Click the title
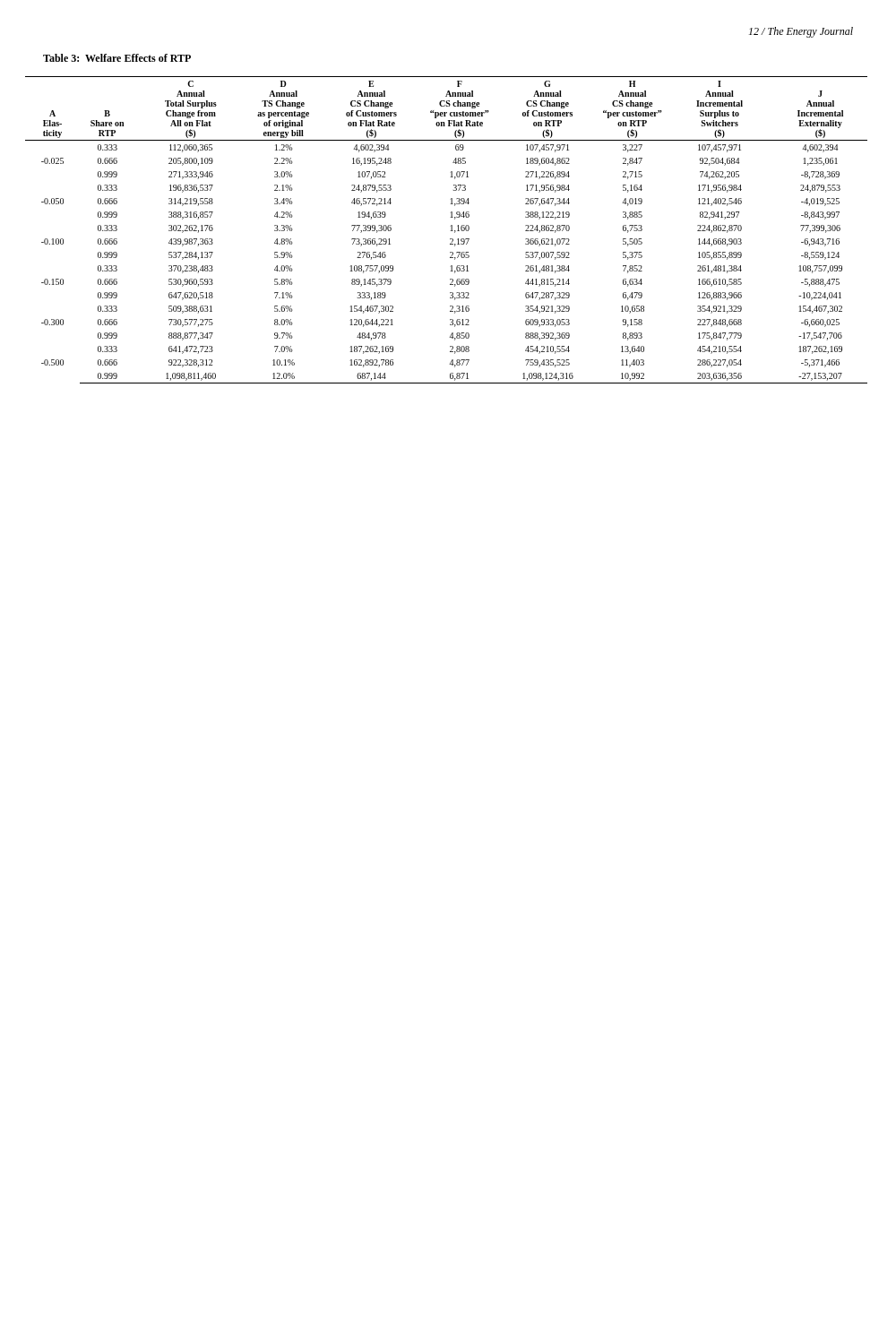Viewport: 896px width, 1344px height. click(117, 58)
